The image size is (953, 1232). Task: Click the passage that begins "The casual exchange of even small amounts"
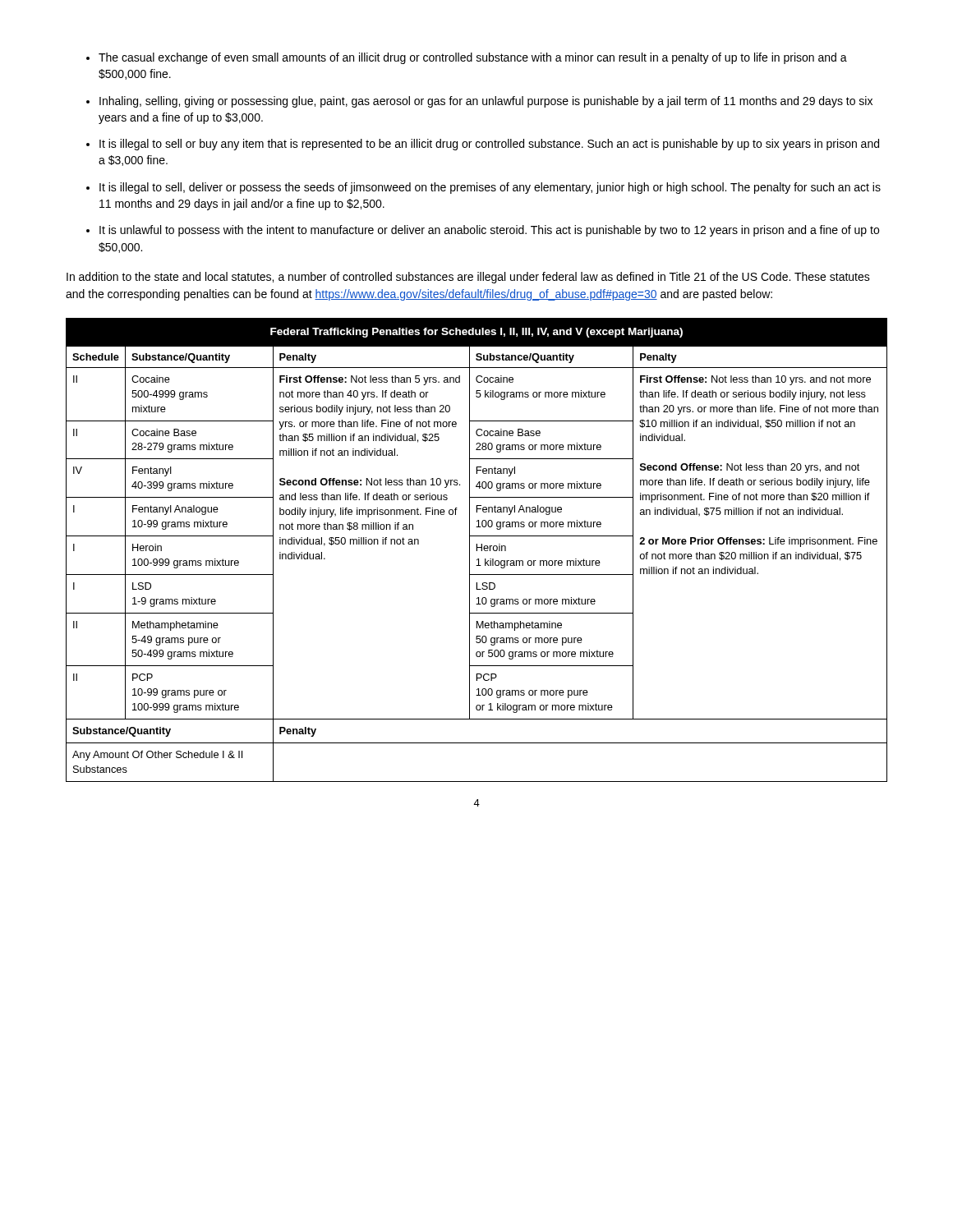coord(473,66)
